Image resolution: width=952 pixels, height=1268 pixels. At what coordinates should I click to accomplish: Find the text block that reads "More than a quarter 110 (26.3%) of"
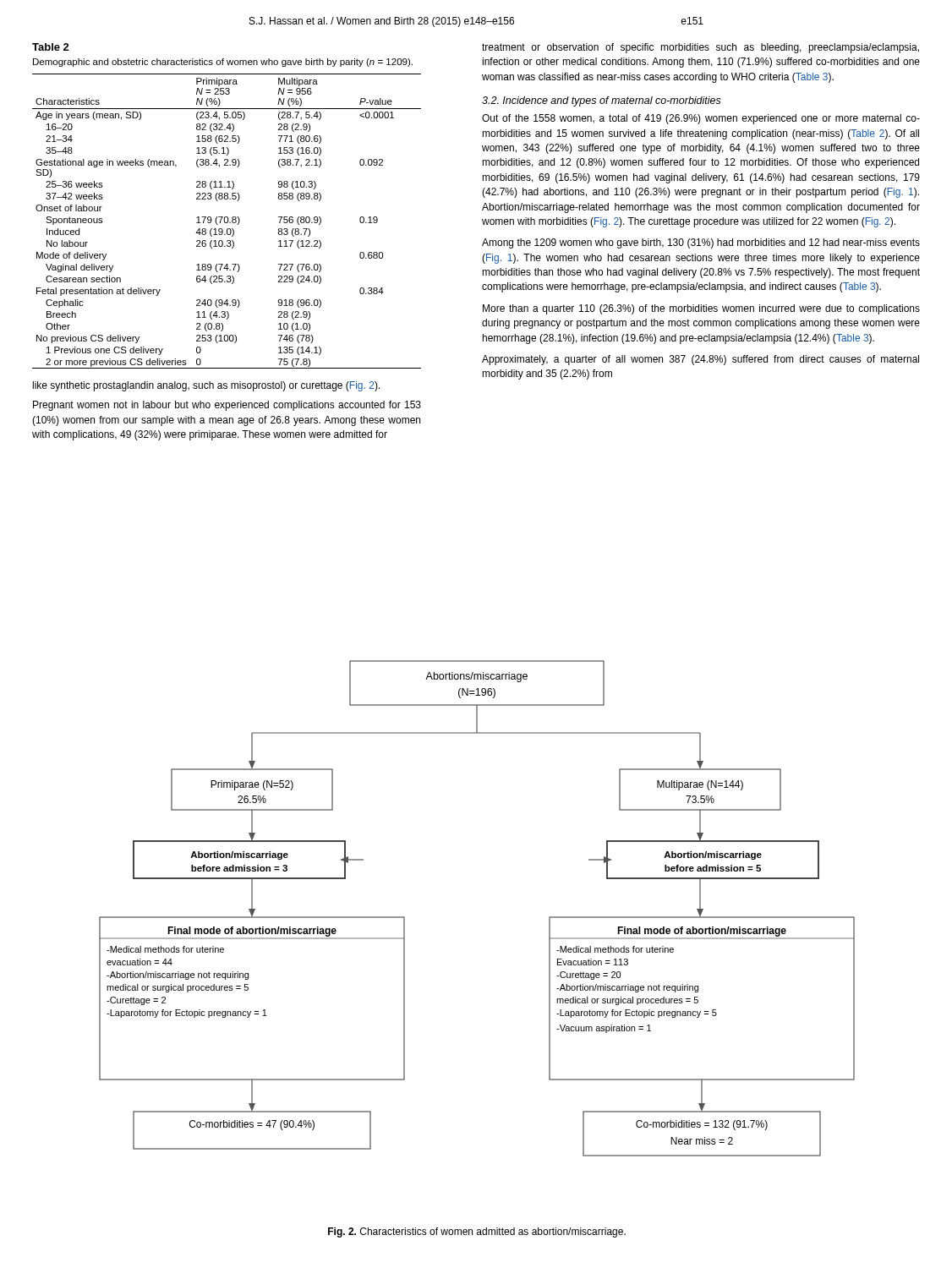pyautogui.click(x=701, y=323)
